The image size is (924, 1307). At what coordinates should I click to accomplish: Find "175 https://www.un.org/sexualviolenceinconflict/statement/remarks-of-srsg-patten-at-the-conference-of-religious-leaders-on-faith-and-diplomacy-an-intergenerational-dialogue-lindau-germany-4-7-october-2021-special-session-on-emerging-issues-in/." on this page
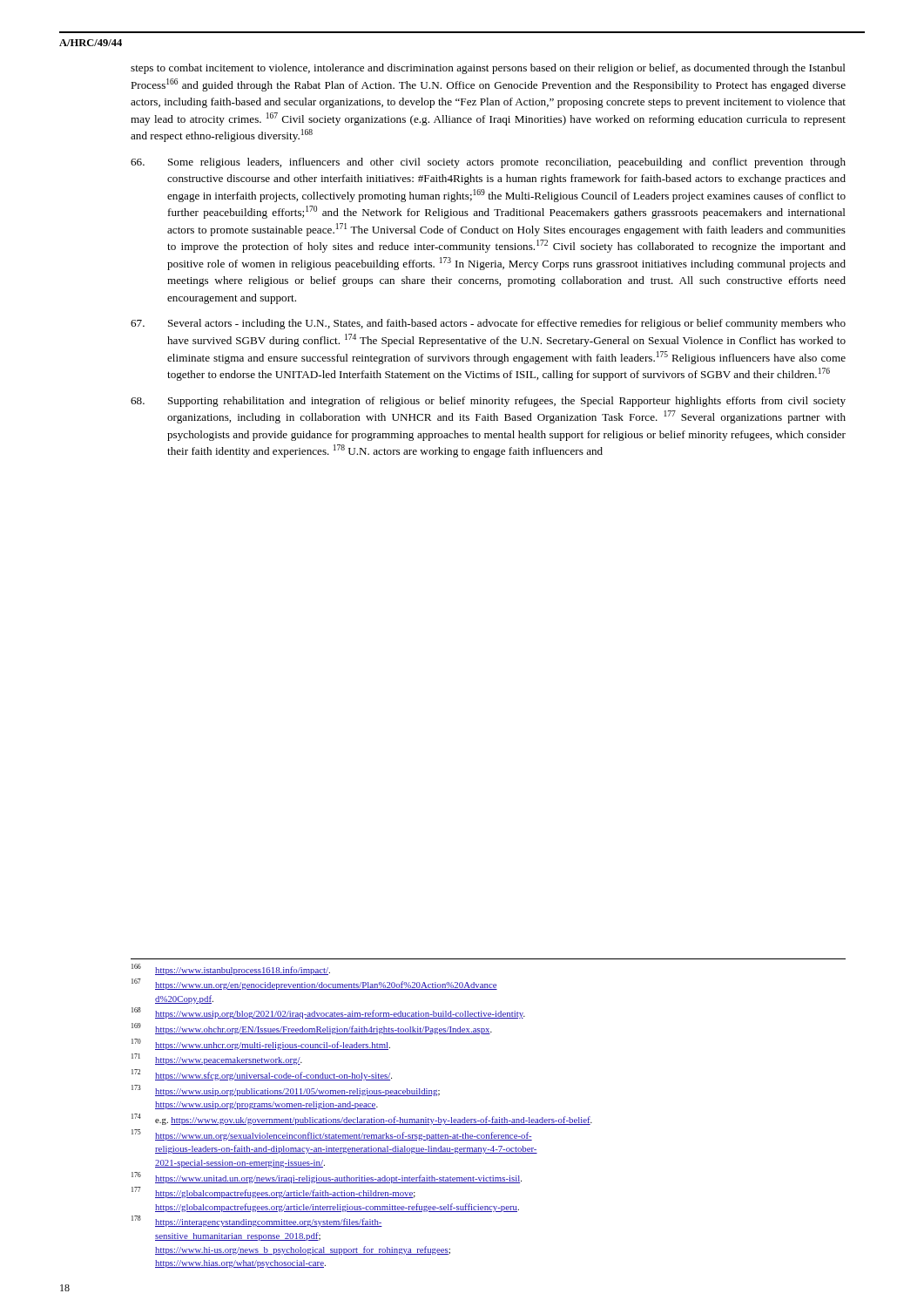pyautogui.click(x=488, y=1149)
